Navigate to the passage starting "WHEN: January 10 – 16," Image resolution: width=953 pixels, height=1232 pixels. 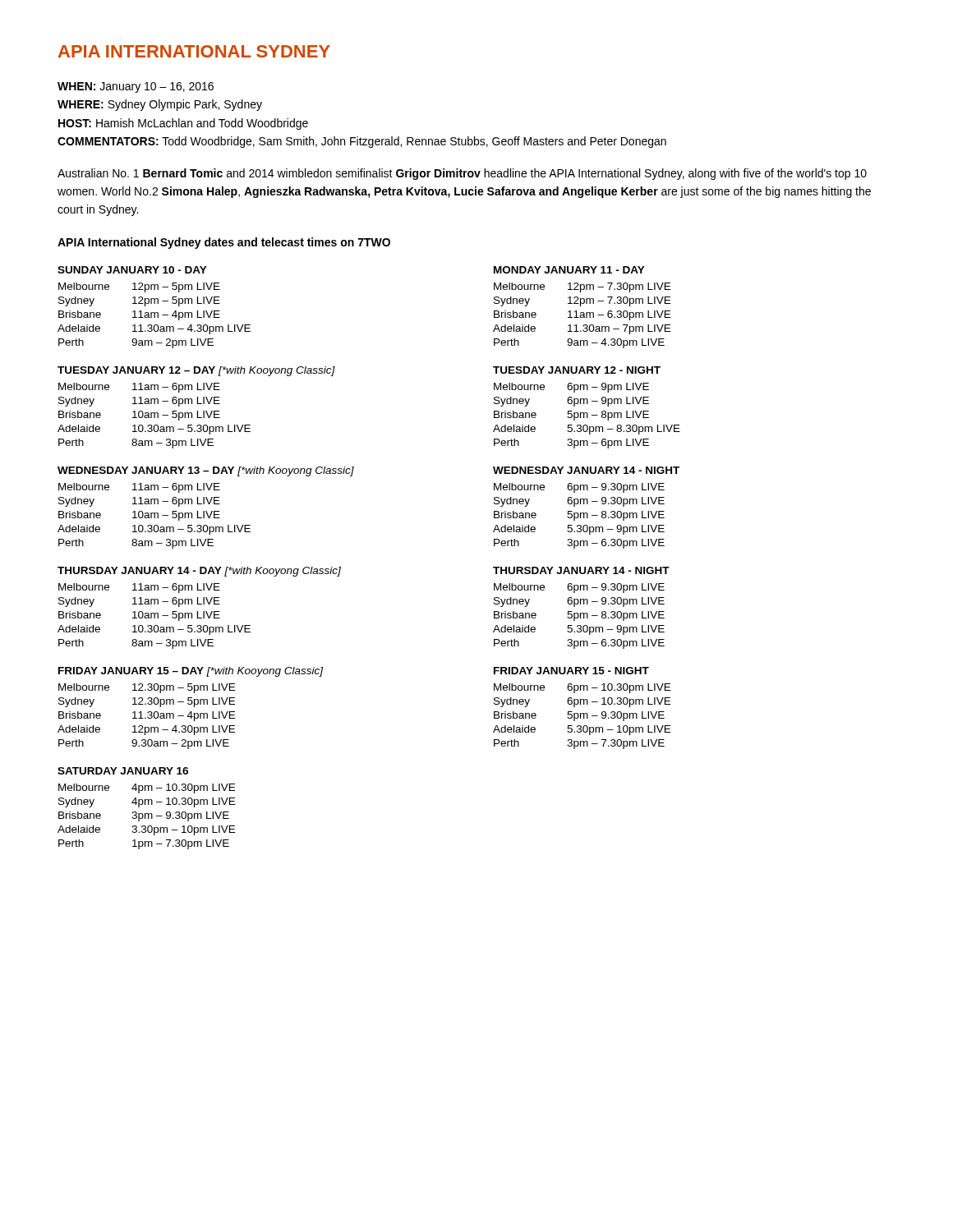[136, 87]
